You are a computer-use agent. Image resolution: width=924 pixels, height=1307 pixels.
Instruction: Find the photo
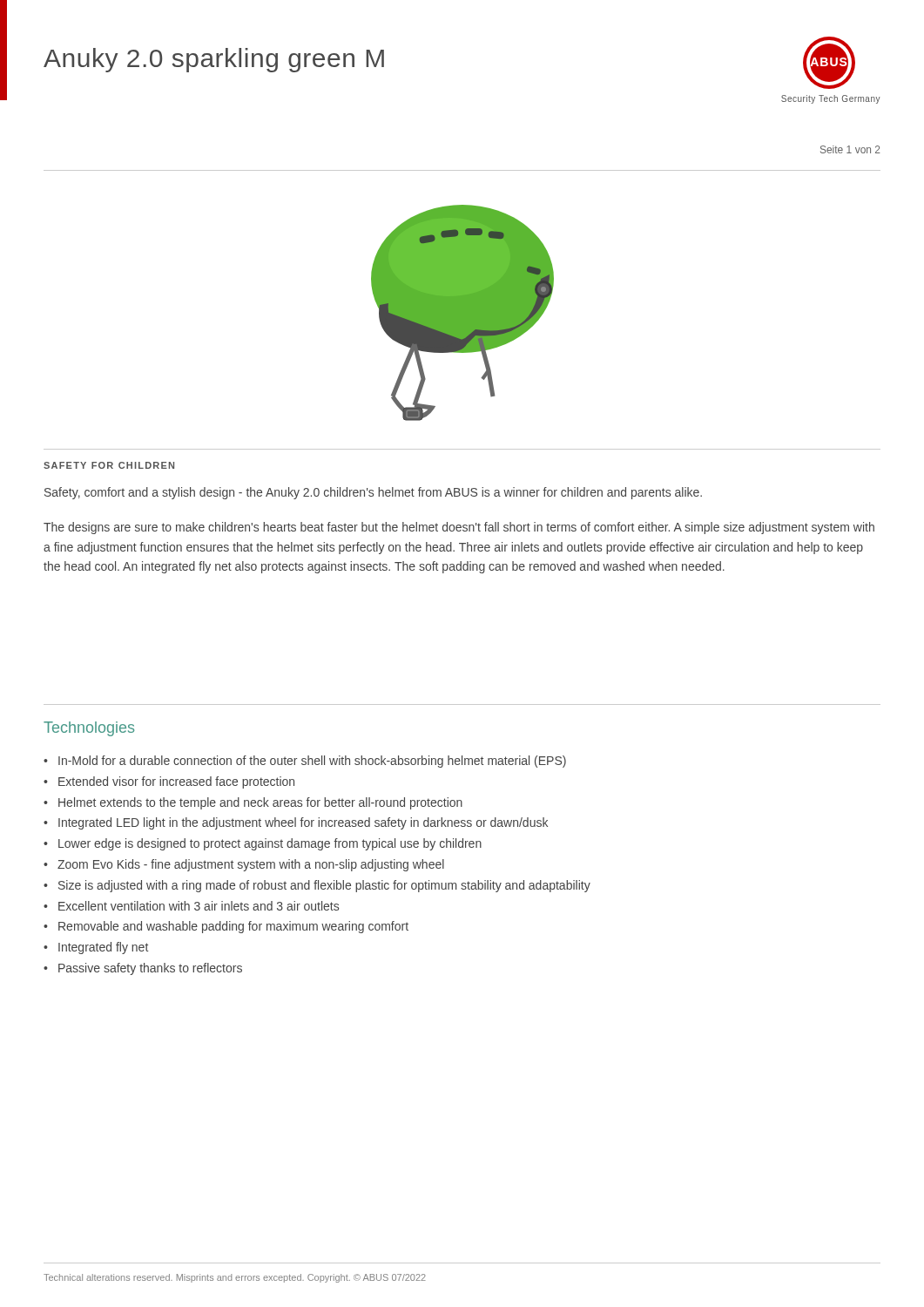coord(462,314)
